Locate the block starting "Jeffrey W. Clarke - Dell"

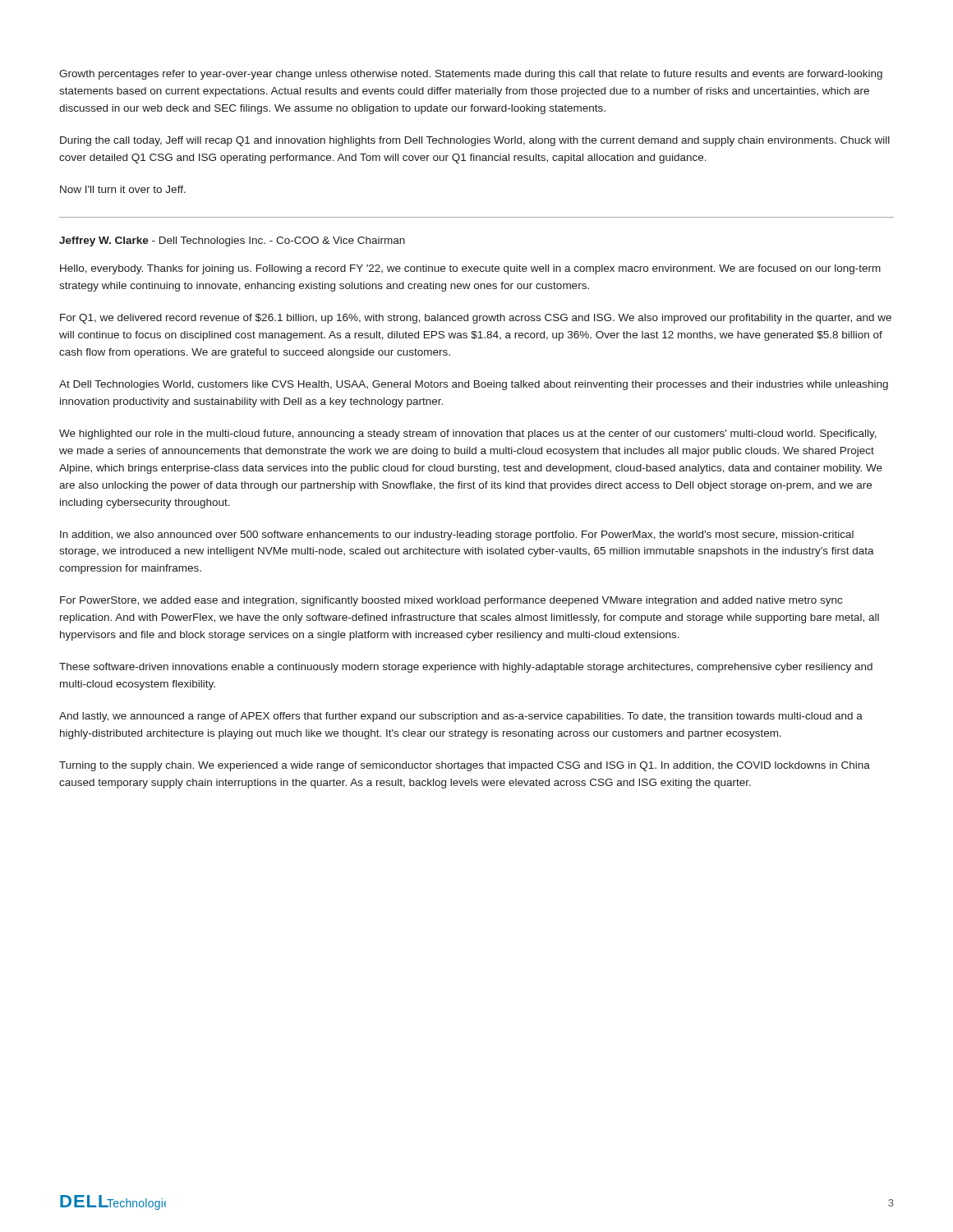click(232, 240)
